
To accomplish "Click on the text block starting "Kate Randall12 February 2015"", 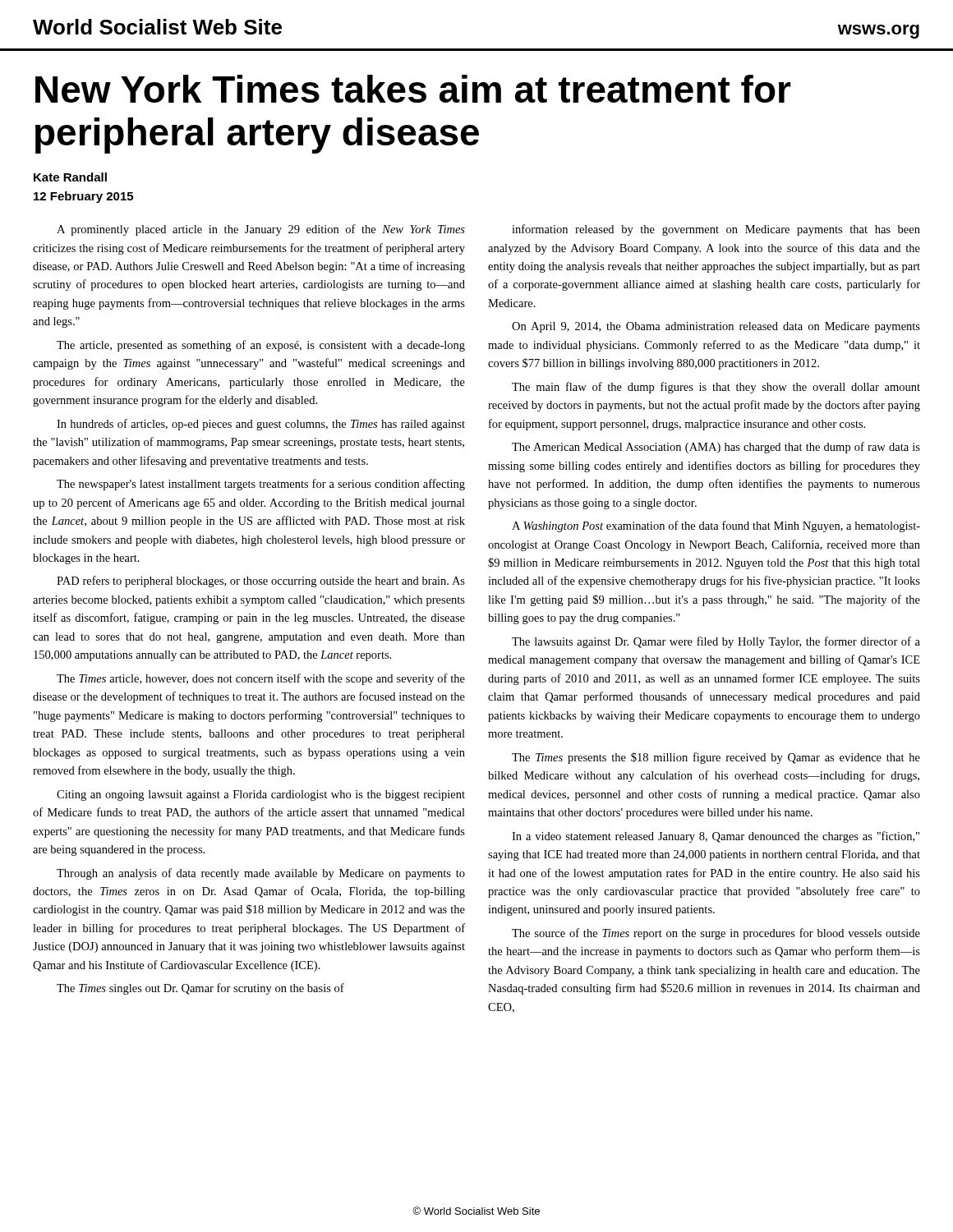I will pyautogui.click(x=70, y=177).
